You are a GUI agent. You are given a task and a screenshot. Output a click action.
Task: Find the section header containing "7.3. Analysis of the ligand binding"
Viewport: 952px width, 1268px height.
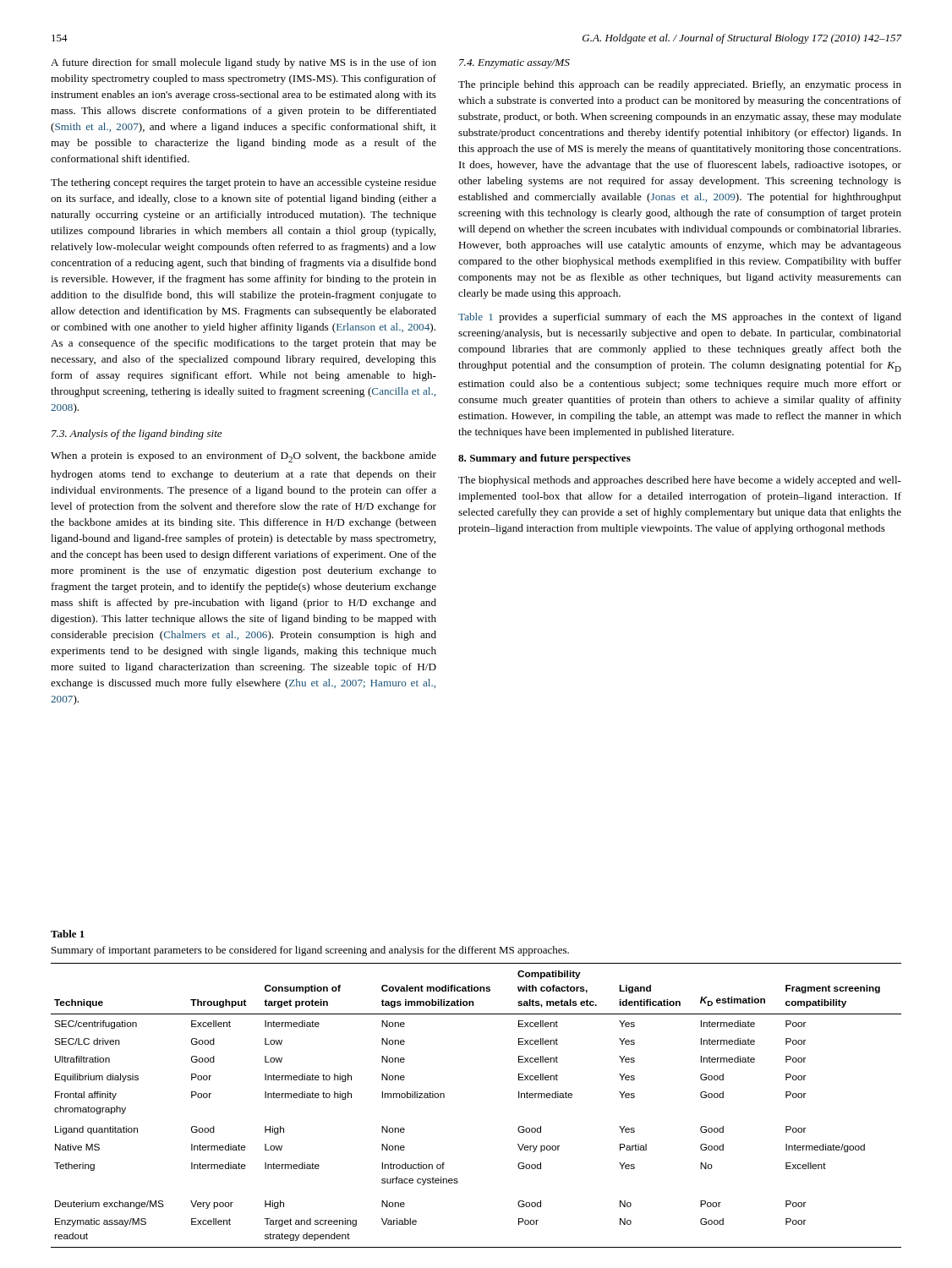137,435
